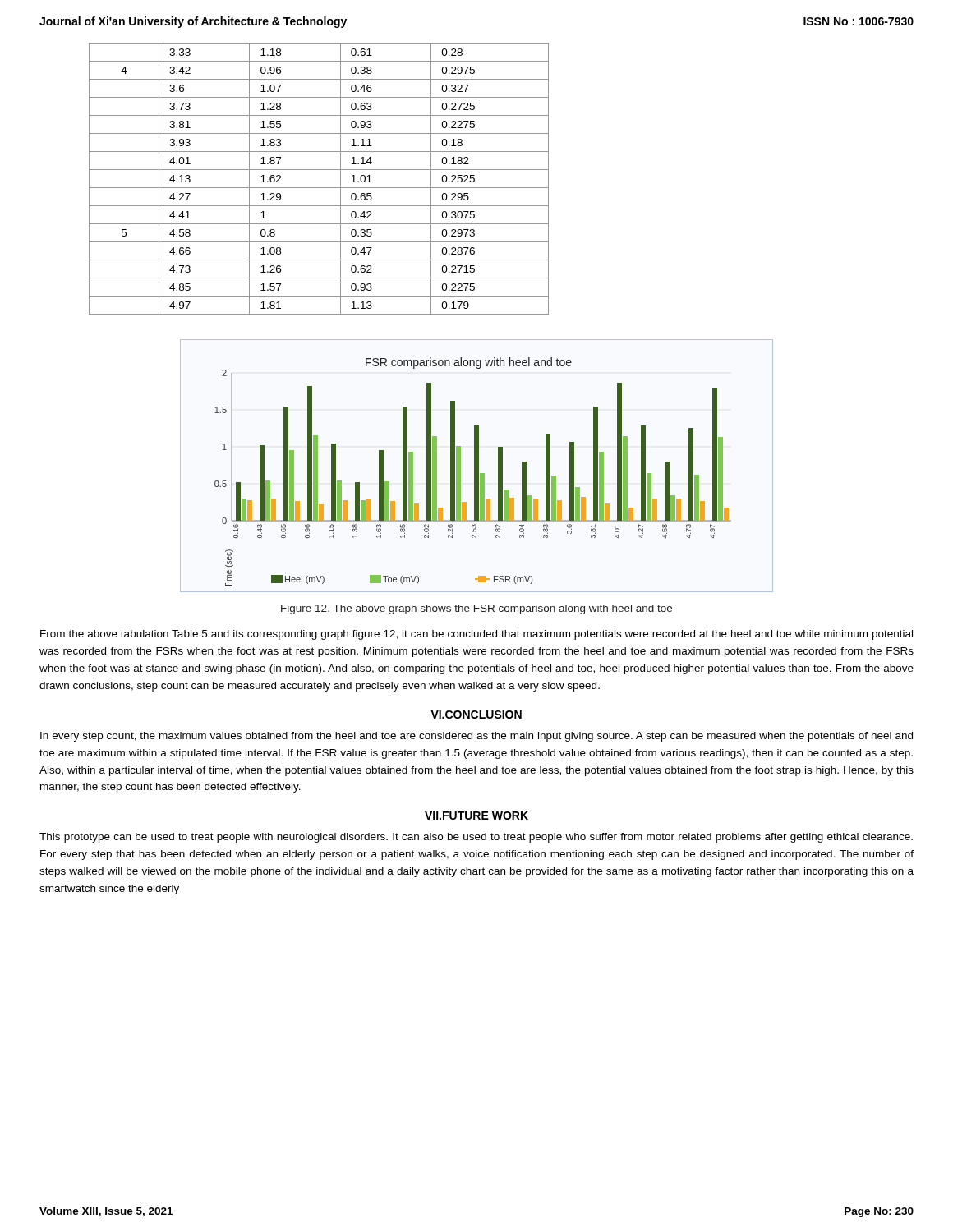This screenshot has height=1232, width=953.
Task: Locate the table with the text "0.2275"
Action: point(476,179)
